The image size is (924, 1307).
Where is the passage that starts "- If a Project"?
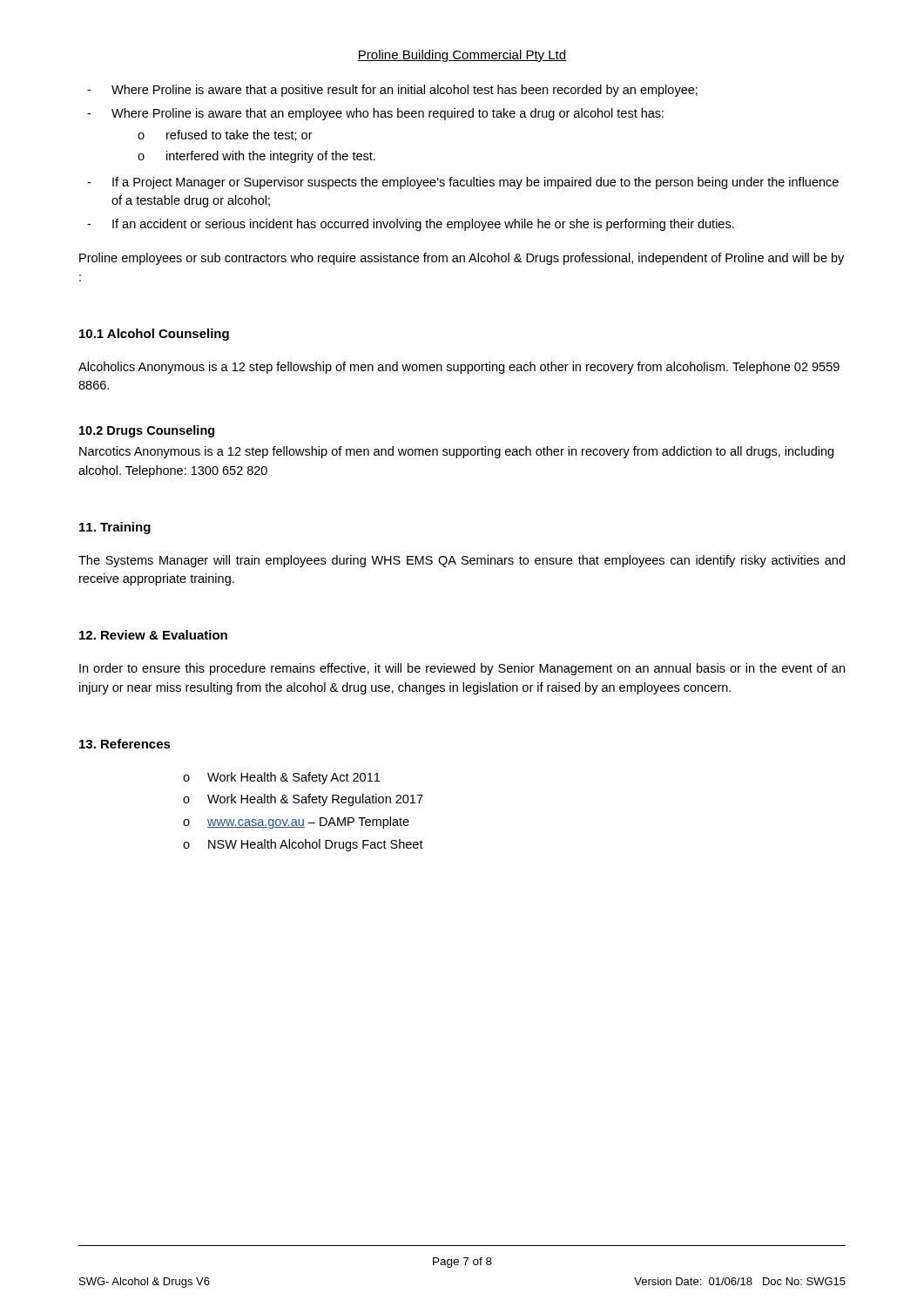(x=462, y=192)
